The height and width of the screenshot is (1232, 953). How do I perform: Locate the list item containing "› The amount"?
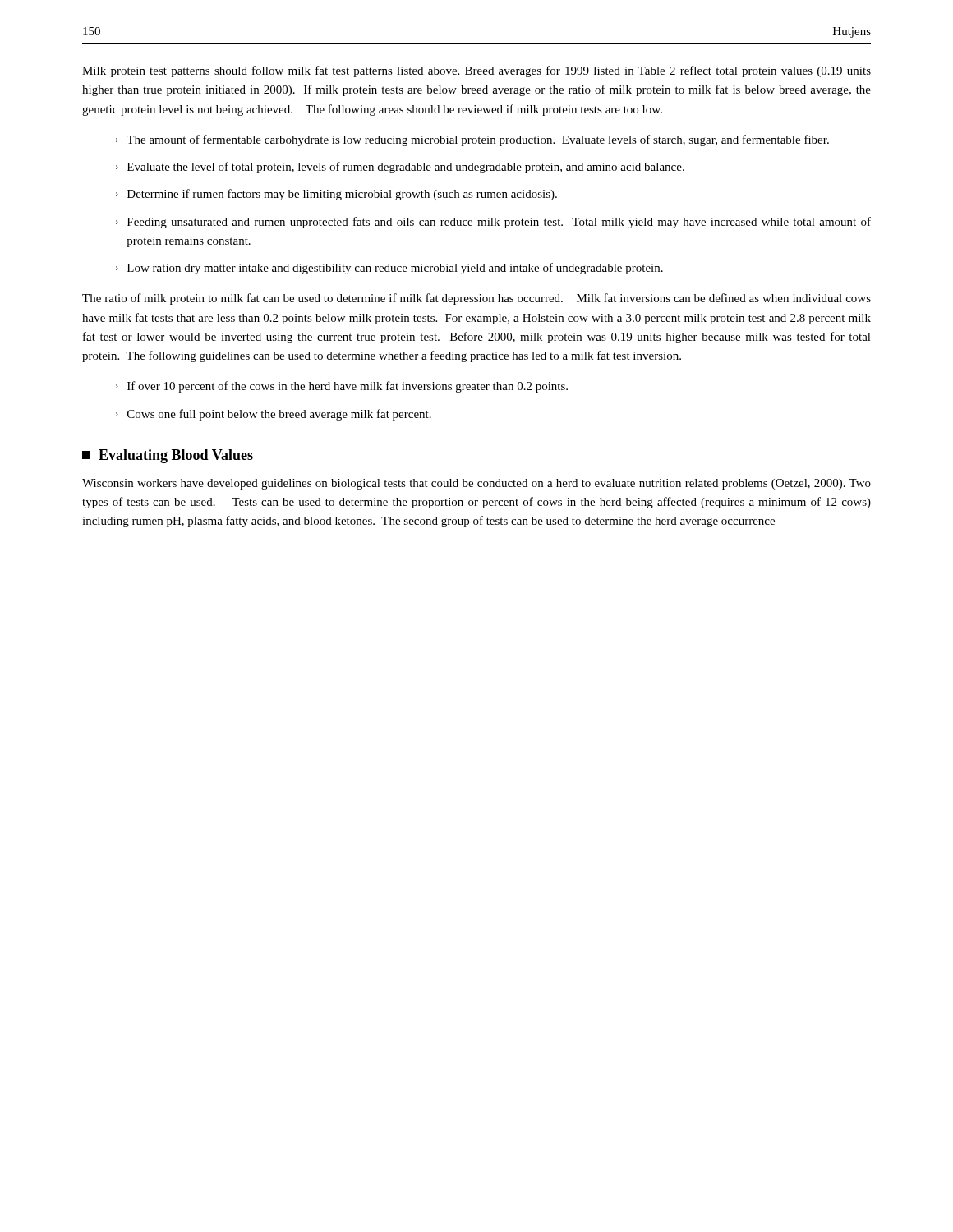[472, 140]
